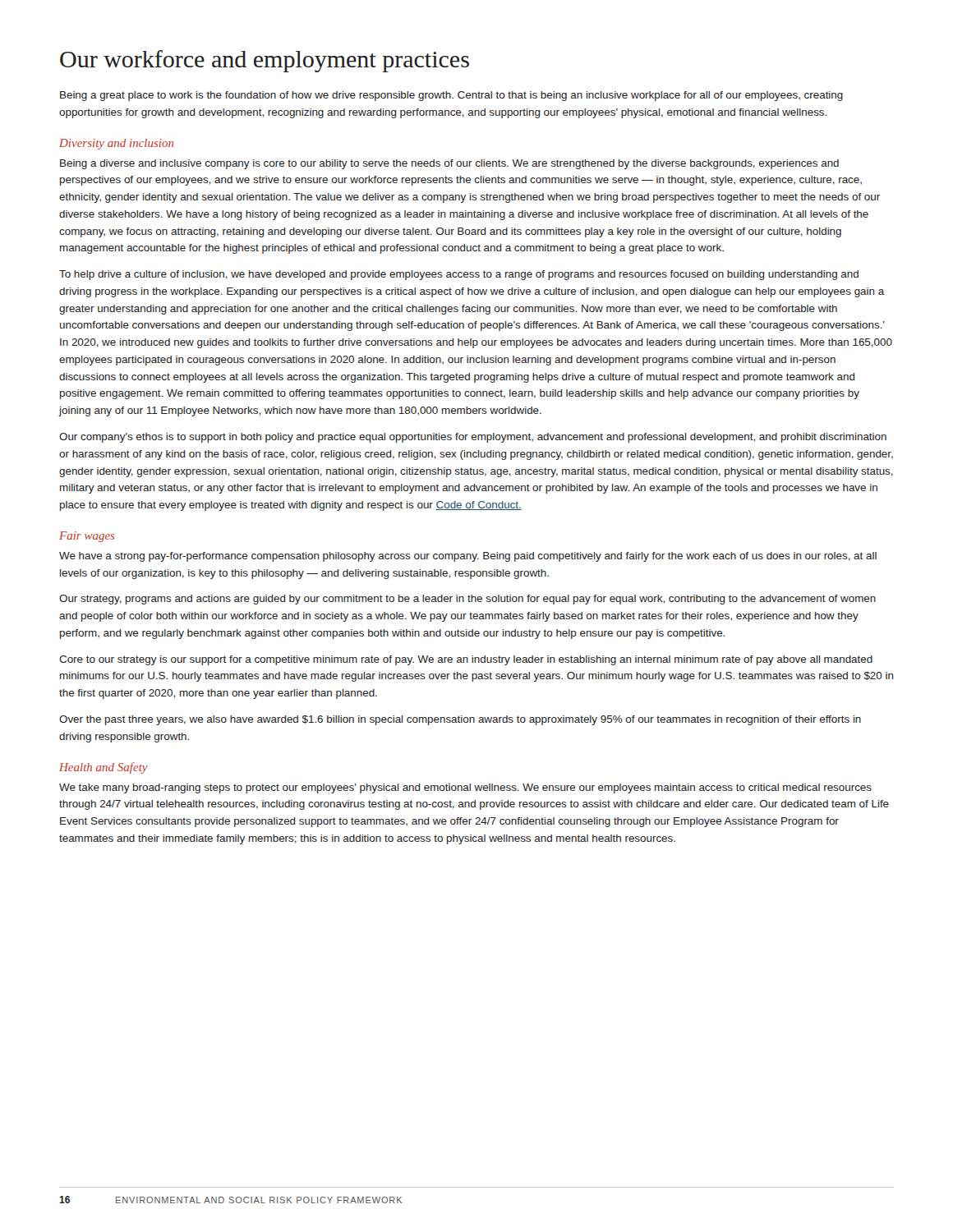Locate the block of text that opens with "Core to our strategy is our"

click(x=476, y=676)
